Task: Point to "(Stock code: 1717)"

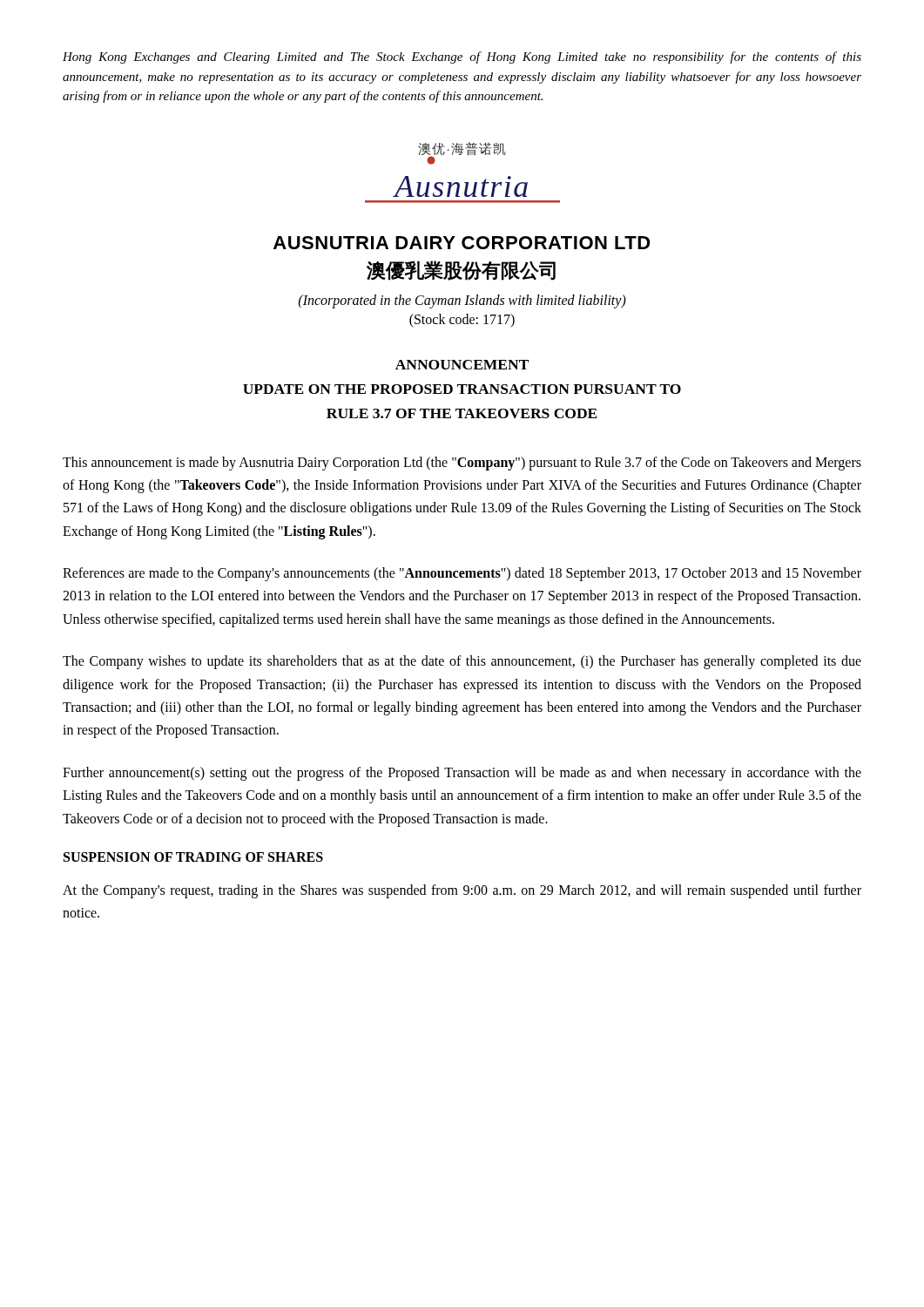Action: click(x=462, y=319)
